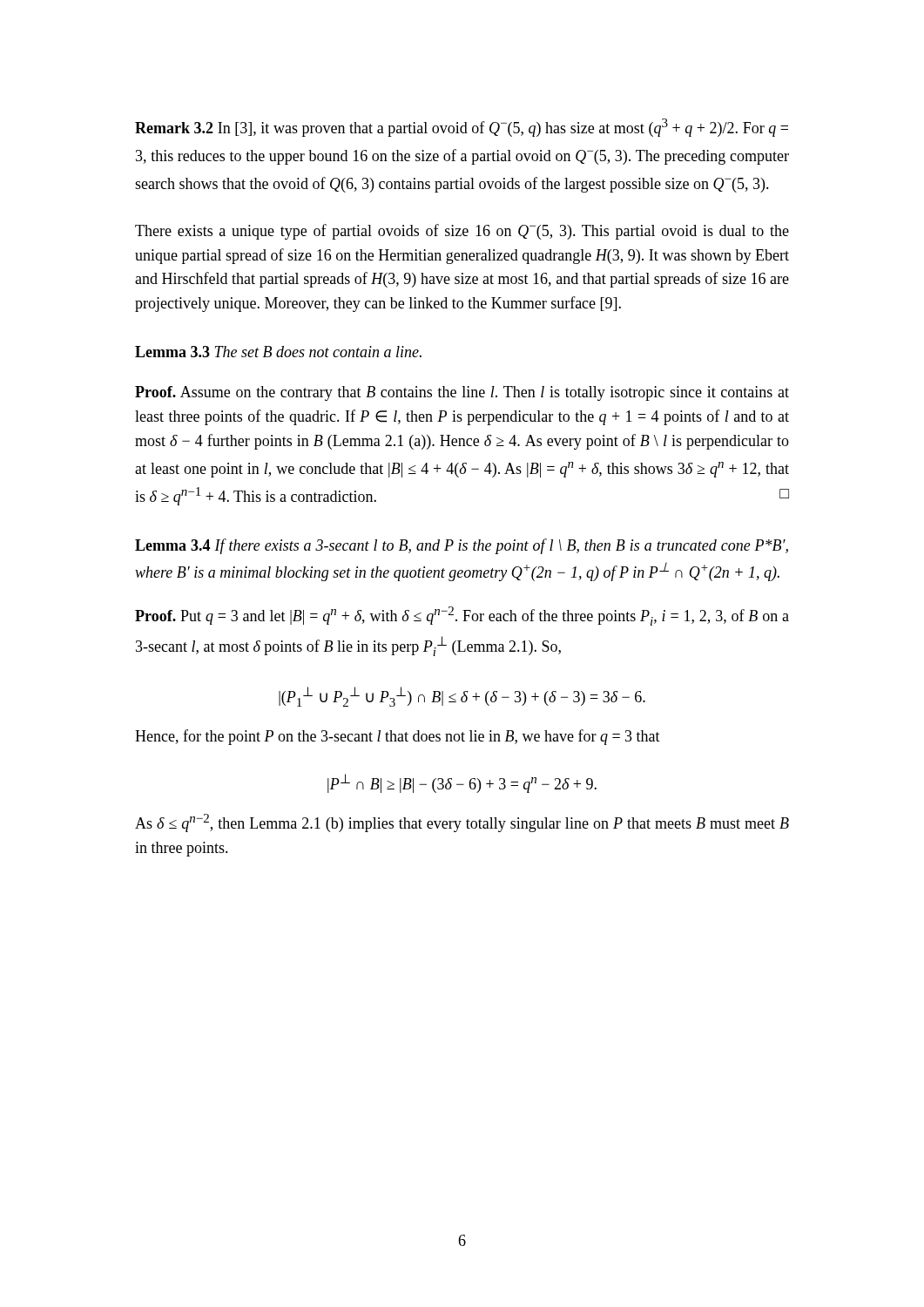This screenshot has height=1307, width=924.
Task: Point to the formula beginning "|(P1⊥ ∪ P2⊥ ∪ P3⊥) ∩ B|"
Action: coord(462,697)
